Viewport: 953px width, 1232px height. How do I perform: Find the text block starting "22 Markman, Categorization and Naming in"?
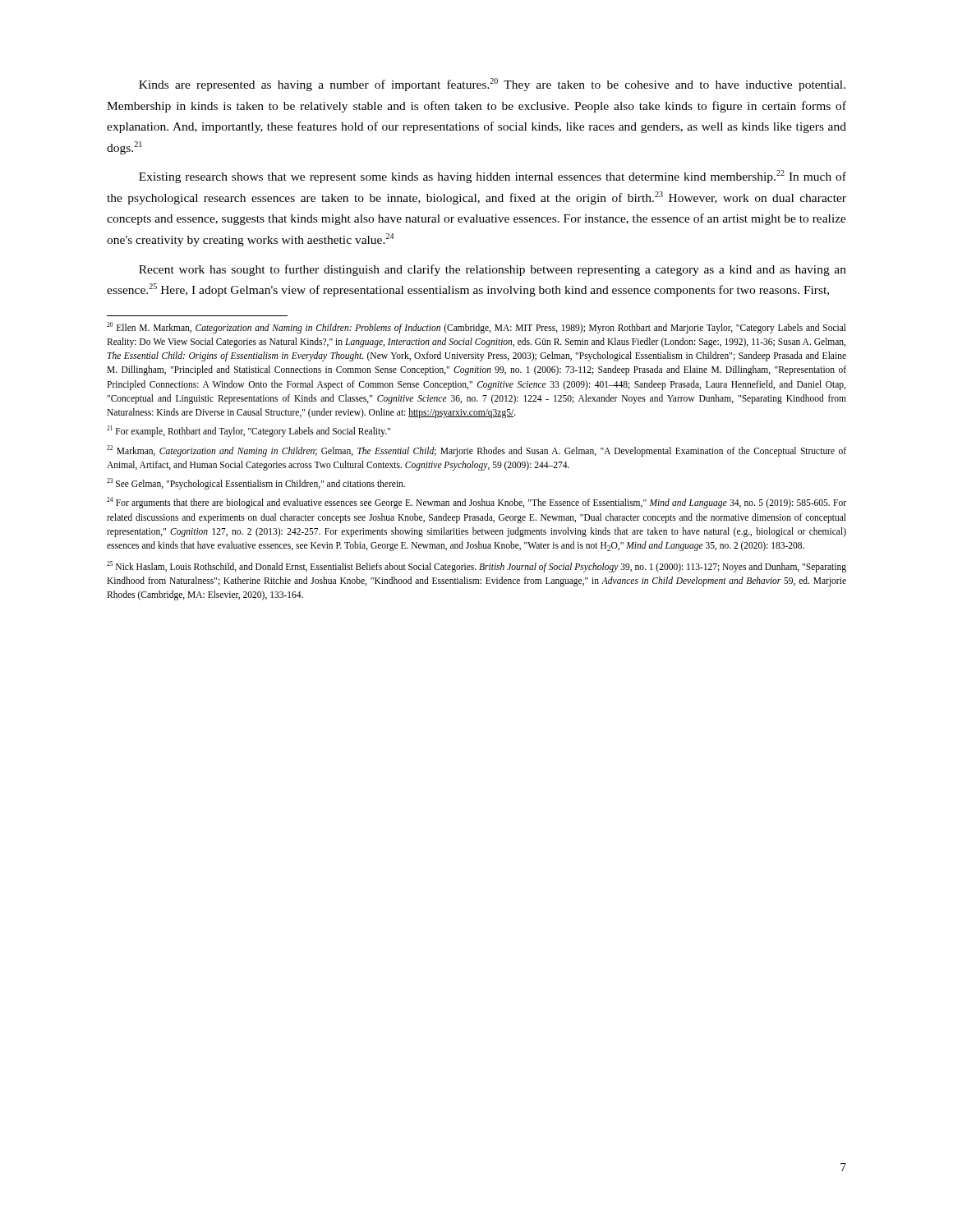coord(476,457)
